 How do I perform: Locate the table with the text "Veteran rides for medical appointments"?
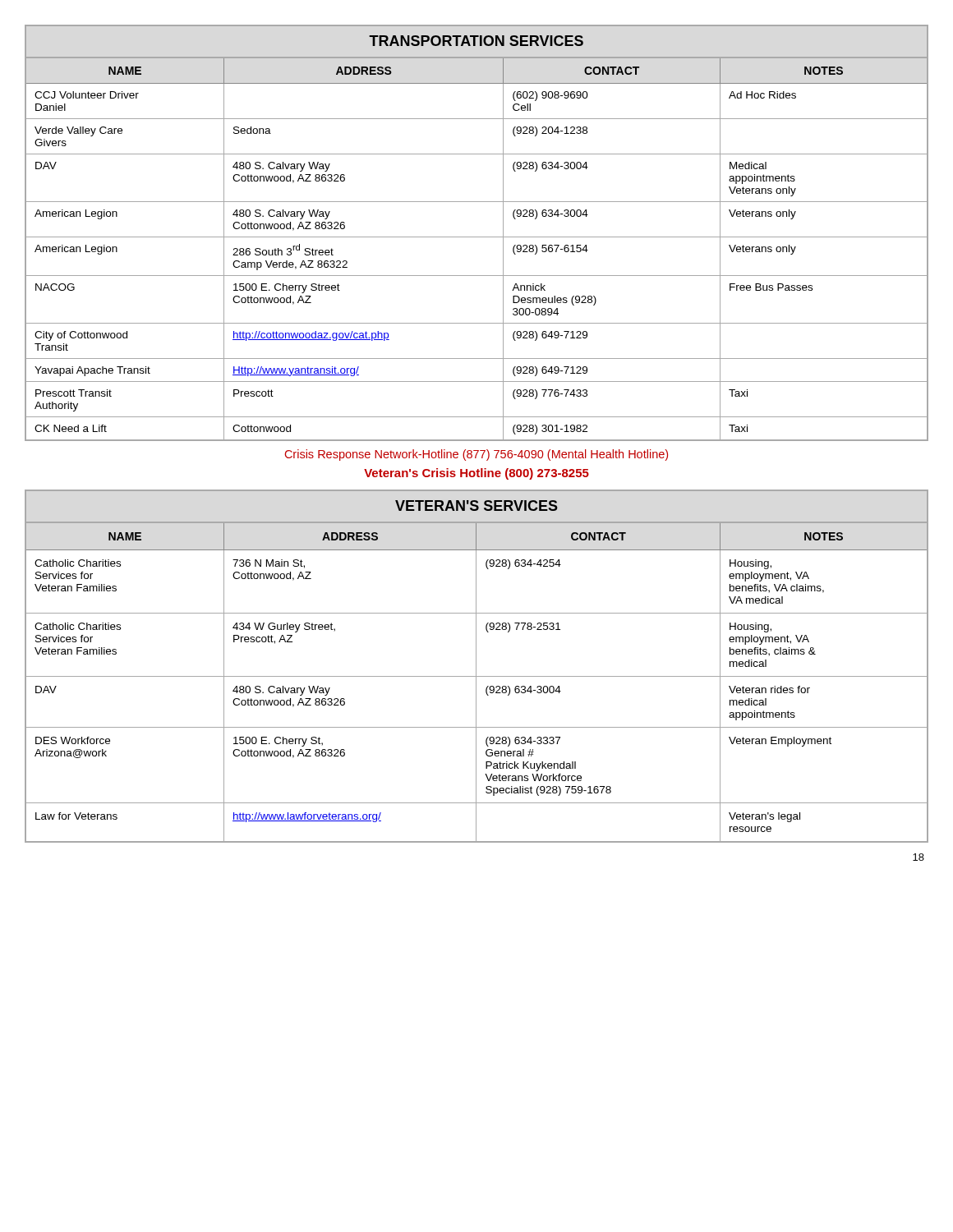pos(476,666)
